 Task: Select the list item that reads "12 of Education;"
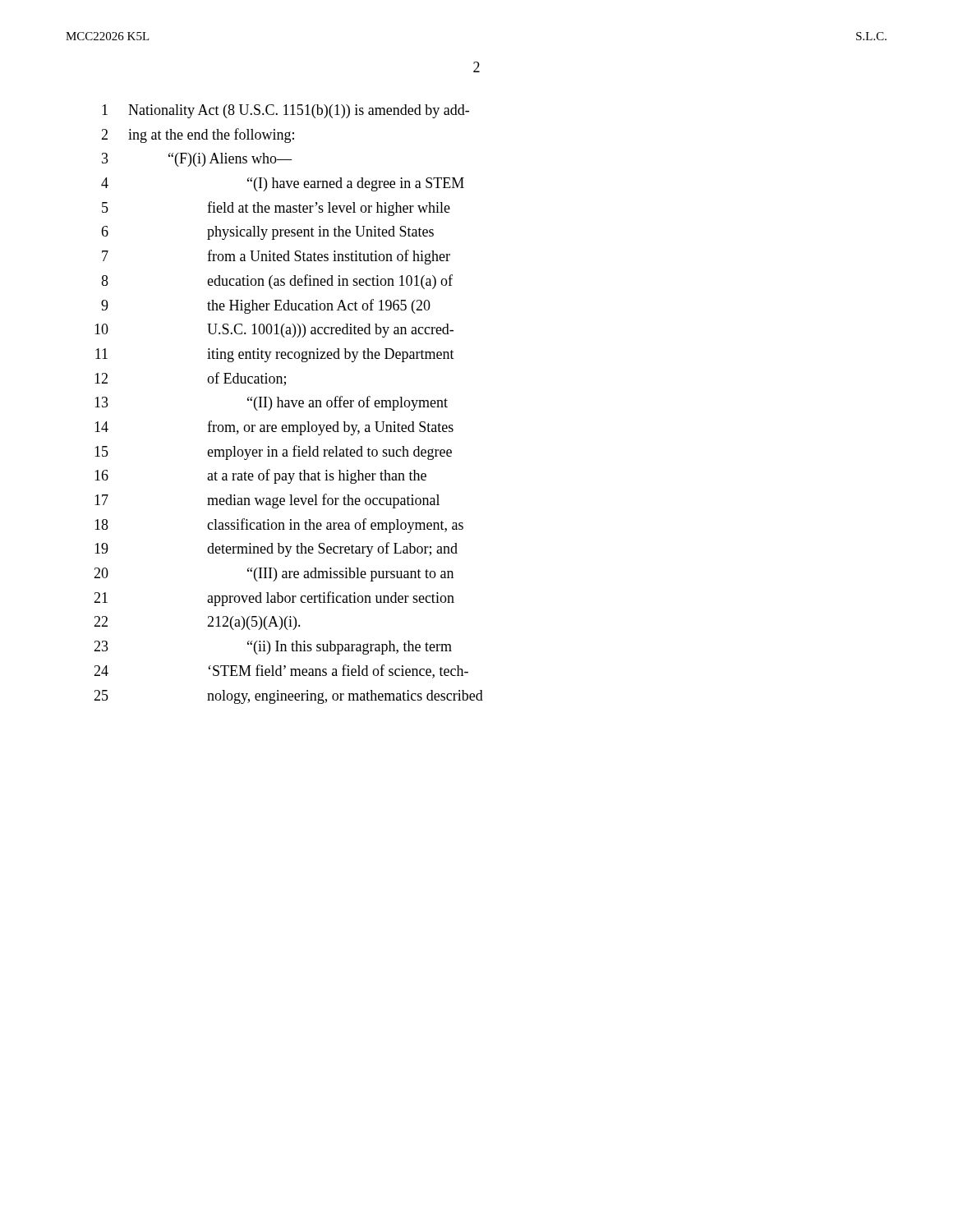coord(105,379)
